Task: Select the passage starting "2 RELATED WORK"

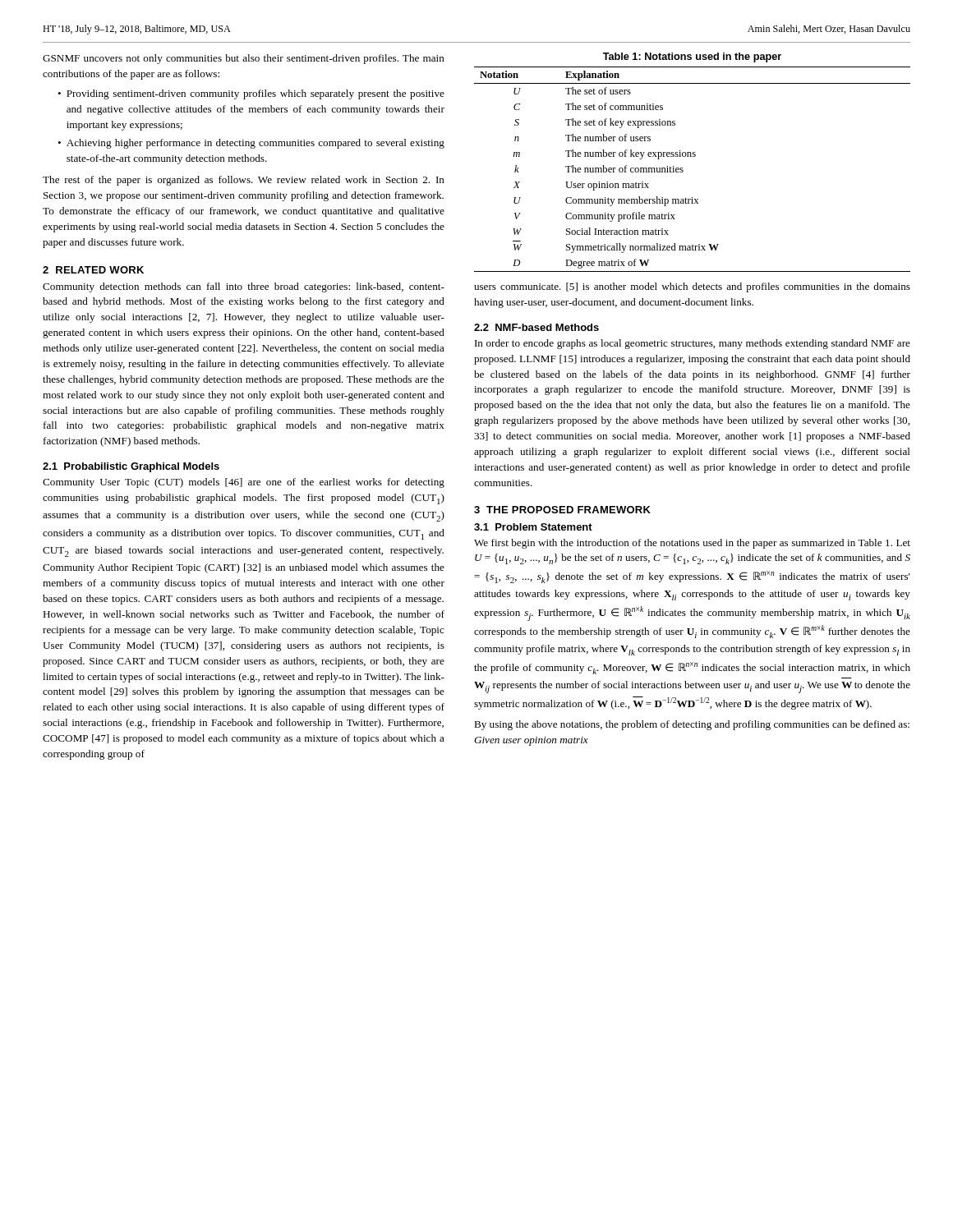Action: 93,269
